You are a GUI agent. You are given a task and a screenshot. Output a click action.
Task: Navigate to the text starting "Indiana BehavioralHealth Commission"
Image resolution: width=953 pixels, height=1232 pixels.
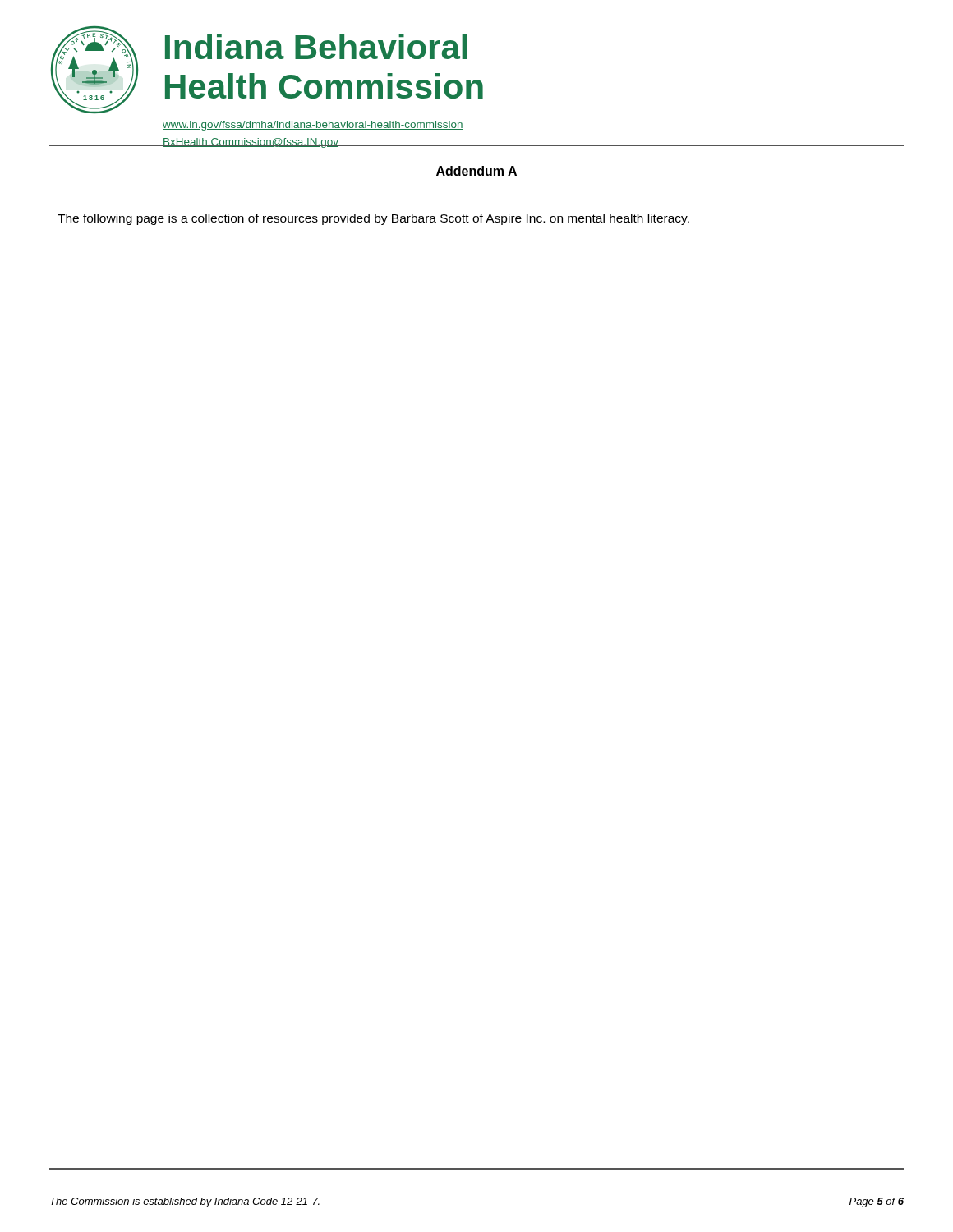[324, 67]
